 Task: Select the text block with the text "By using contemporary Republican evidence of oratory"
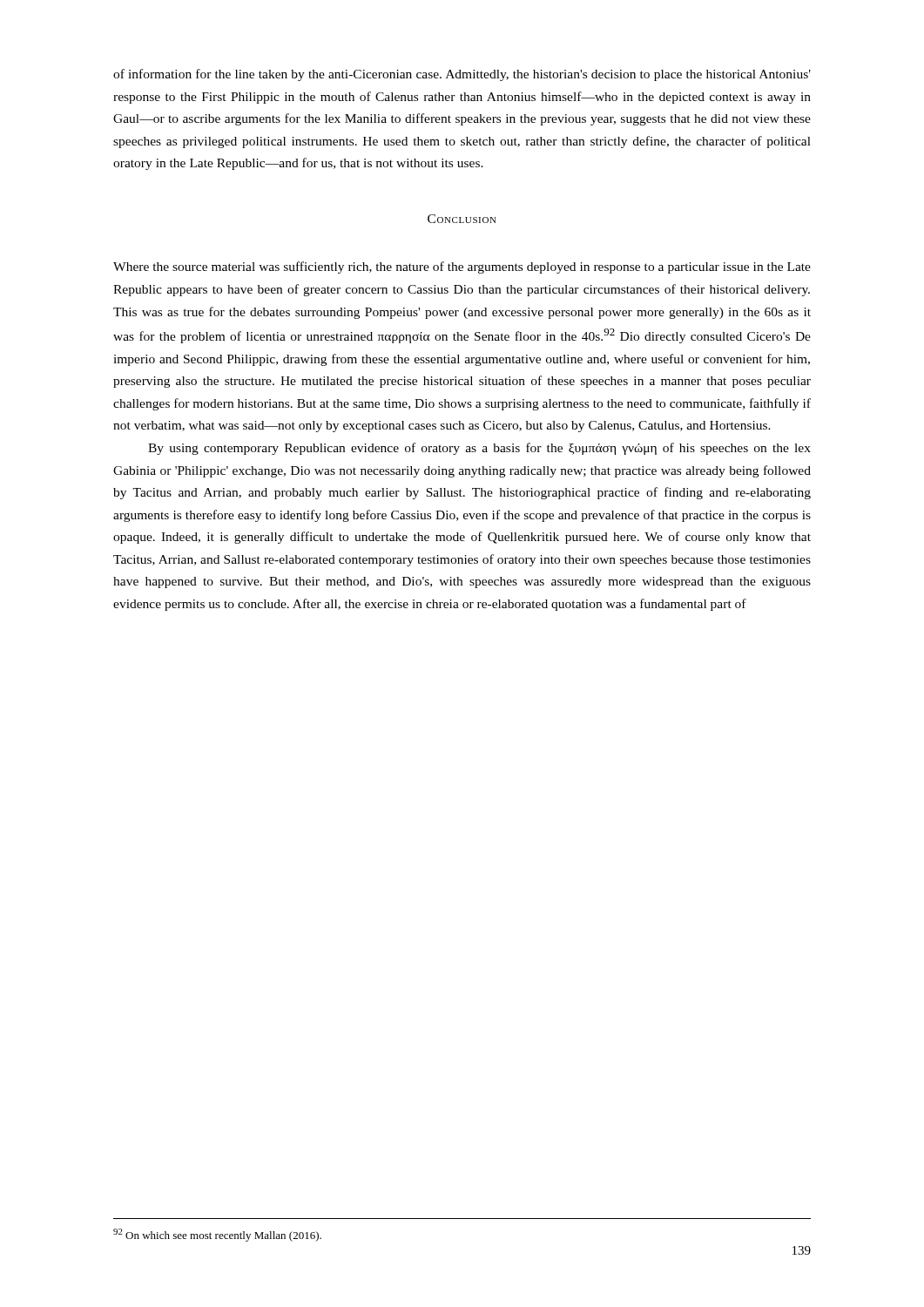pyautogui.click(x=462, y=525)
